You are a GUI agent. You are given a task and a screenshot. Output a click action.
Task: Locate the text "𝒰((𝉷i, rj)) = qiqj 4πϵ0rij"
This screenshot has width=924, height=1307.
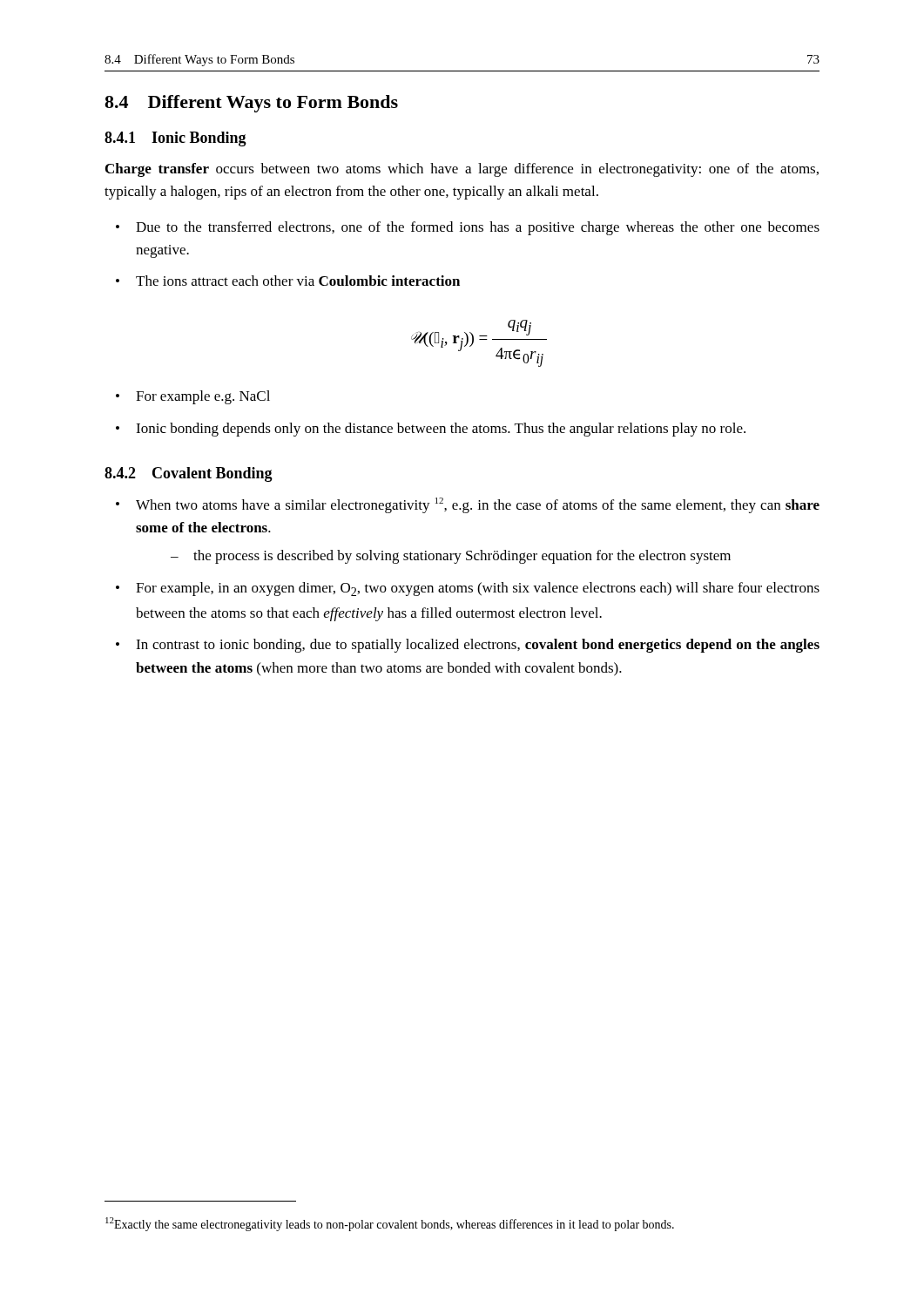[478, 339]
